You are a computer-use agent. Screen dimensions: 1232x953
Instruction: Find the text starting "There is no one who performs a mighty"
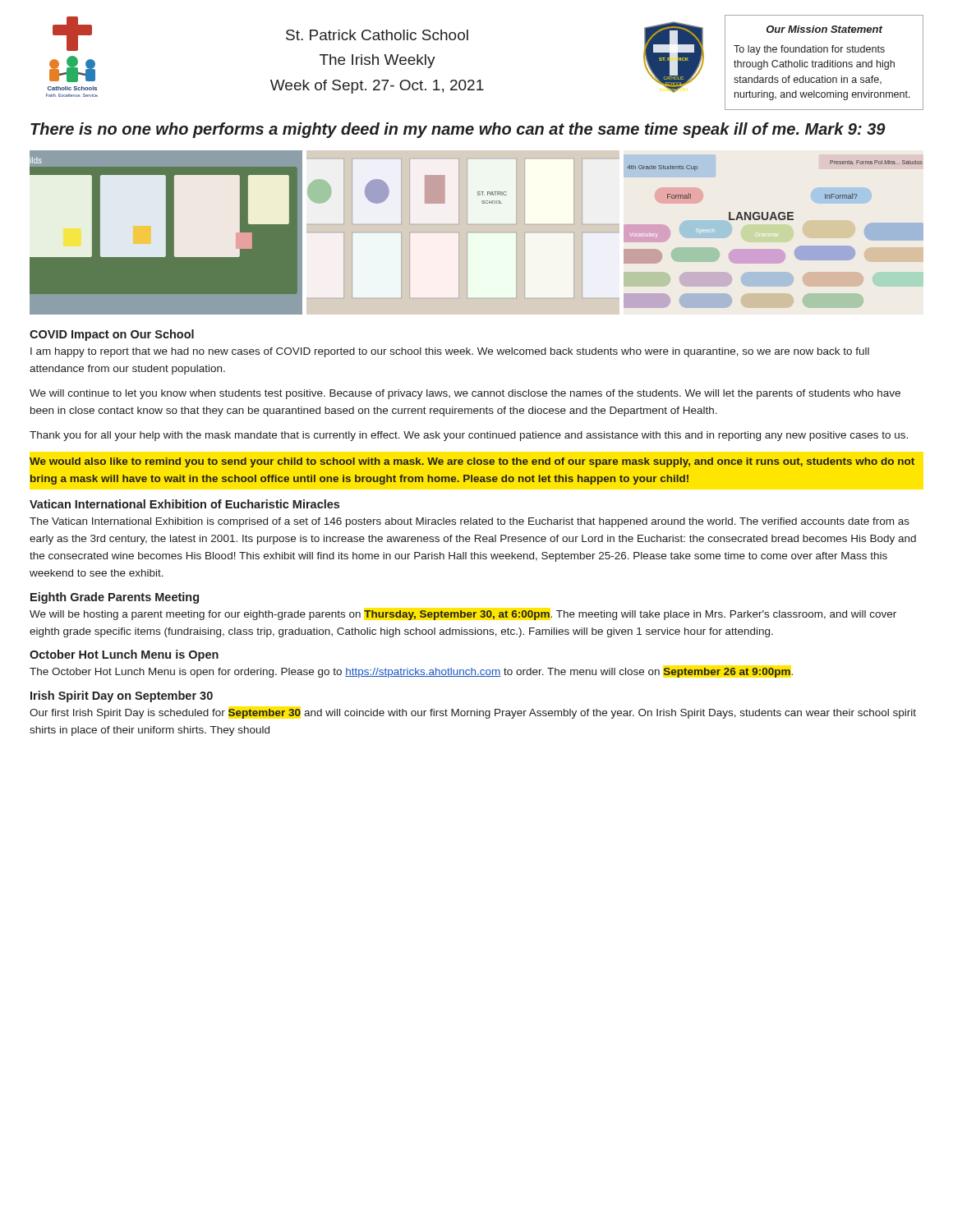tap(457, 129)
